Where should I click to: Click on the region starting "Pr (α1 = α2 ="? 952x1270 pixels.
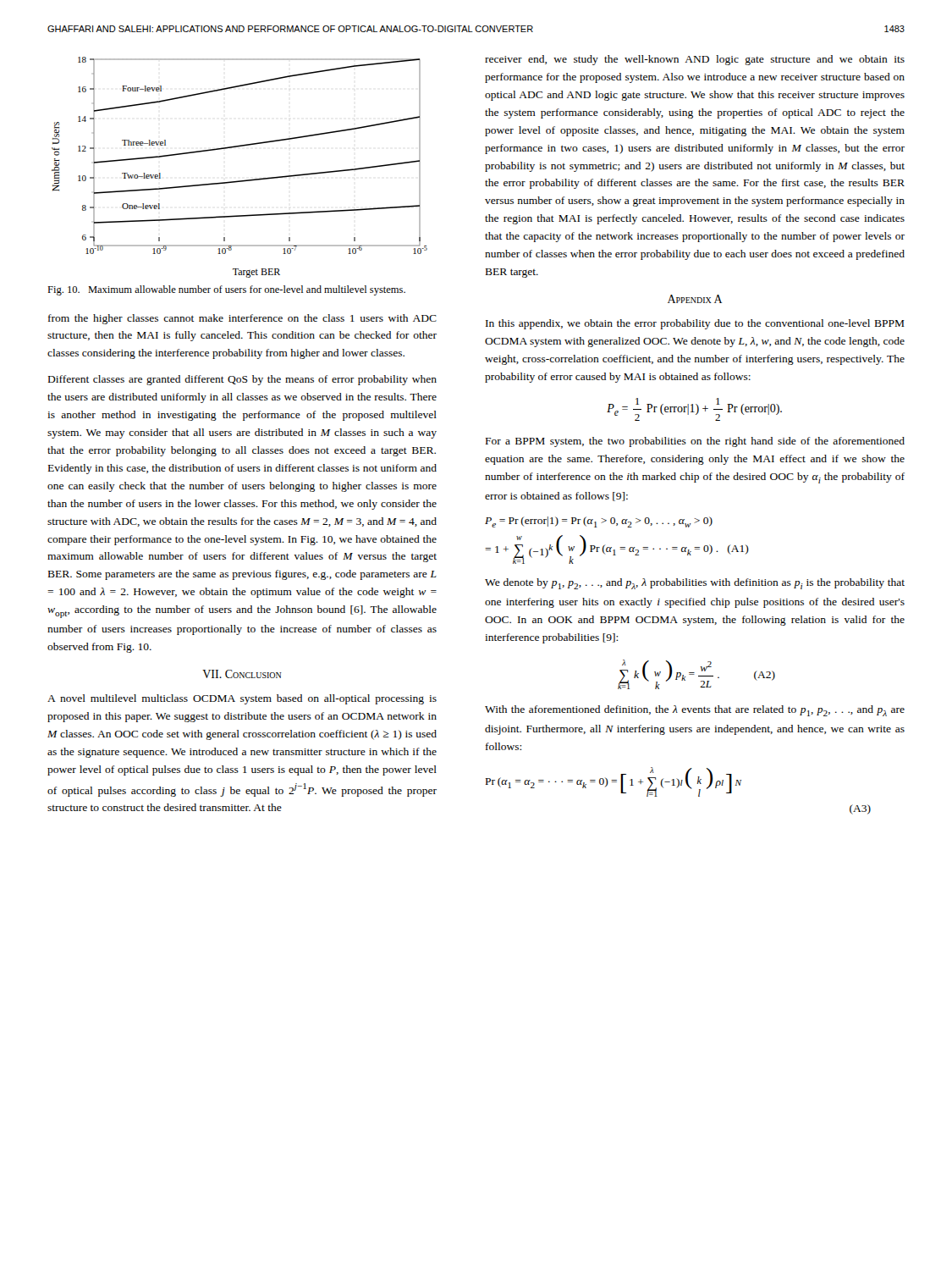(x=678, y=790)
